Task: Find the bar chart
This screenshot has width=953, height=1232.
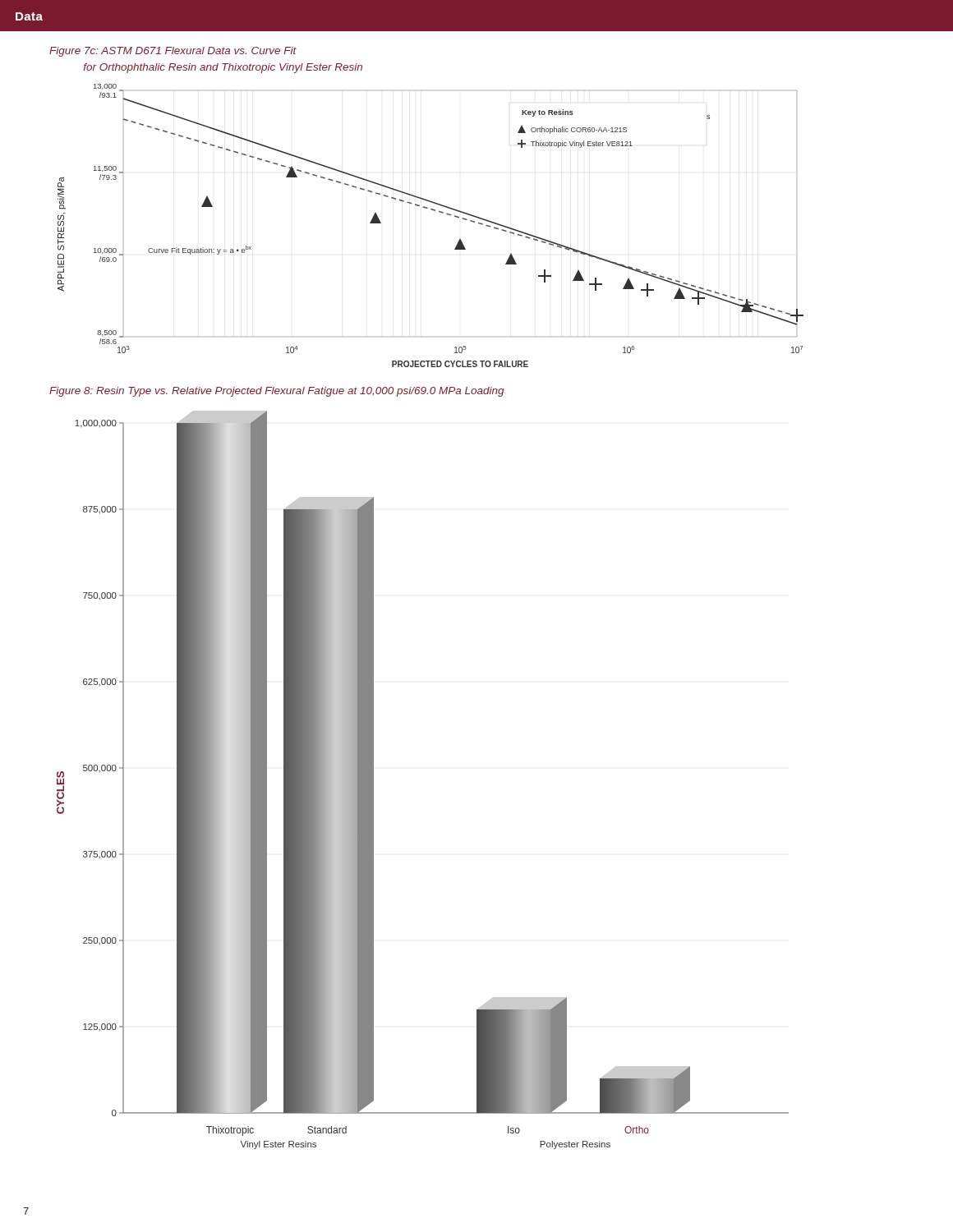Action: coord(476,793)
